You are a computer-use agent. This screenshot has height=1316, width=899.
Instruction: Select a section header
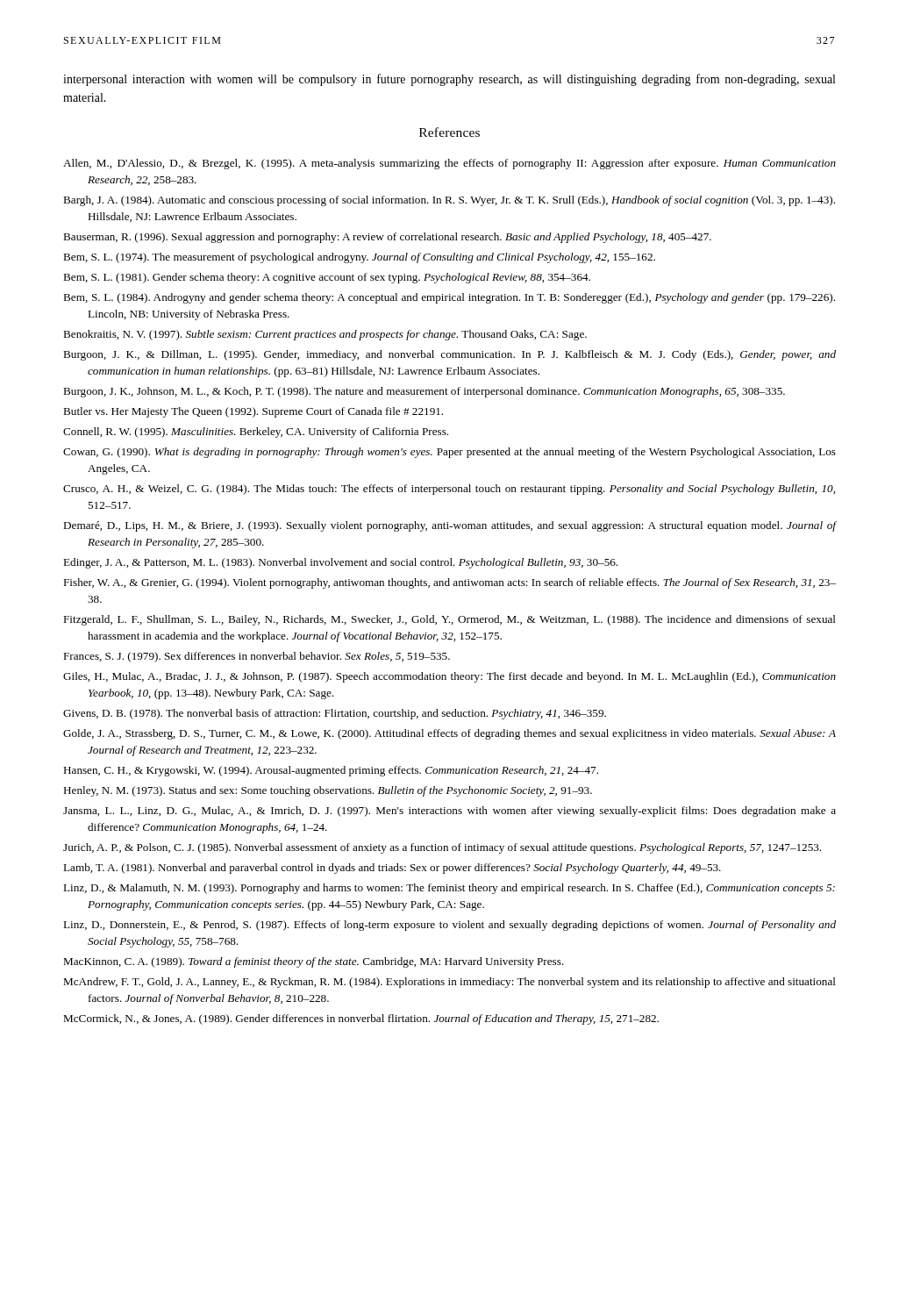pos(450,132)
